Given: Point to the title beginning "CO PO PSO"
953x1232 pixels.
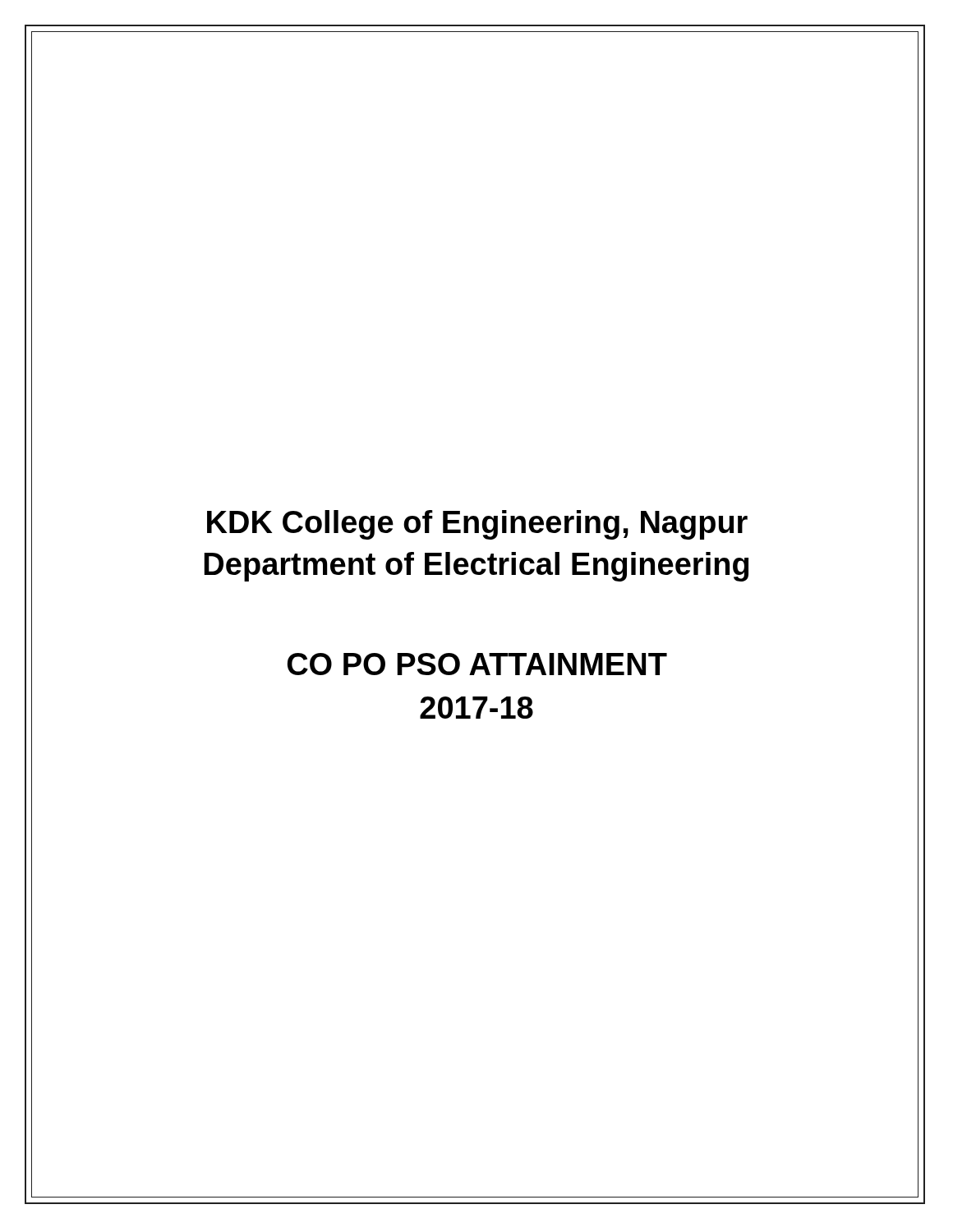Looking at the screenshot, I should pos(476,687).
